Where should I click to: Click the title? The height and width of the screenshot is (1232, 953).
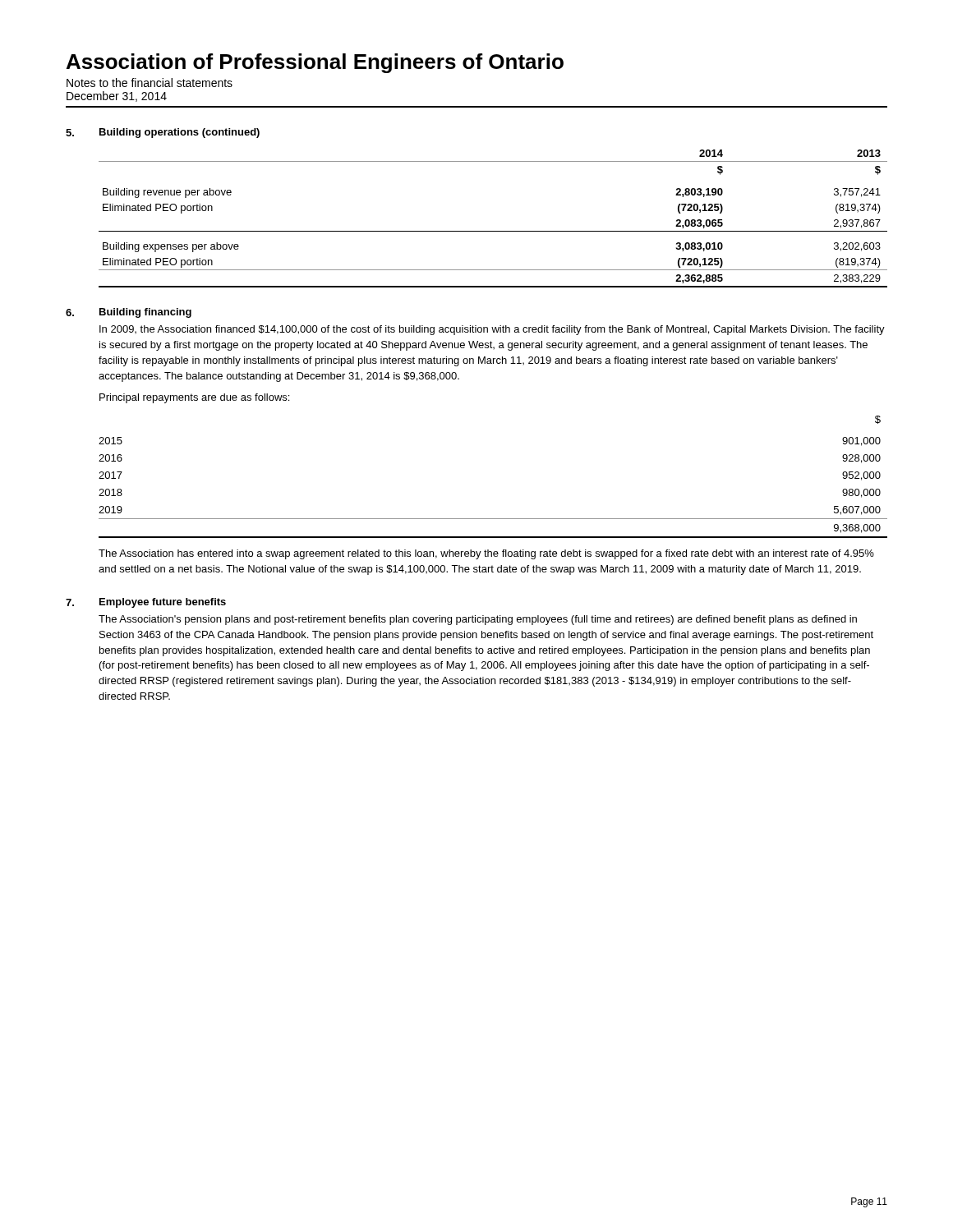(x=476, y=62)
